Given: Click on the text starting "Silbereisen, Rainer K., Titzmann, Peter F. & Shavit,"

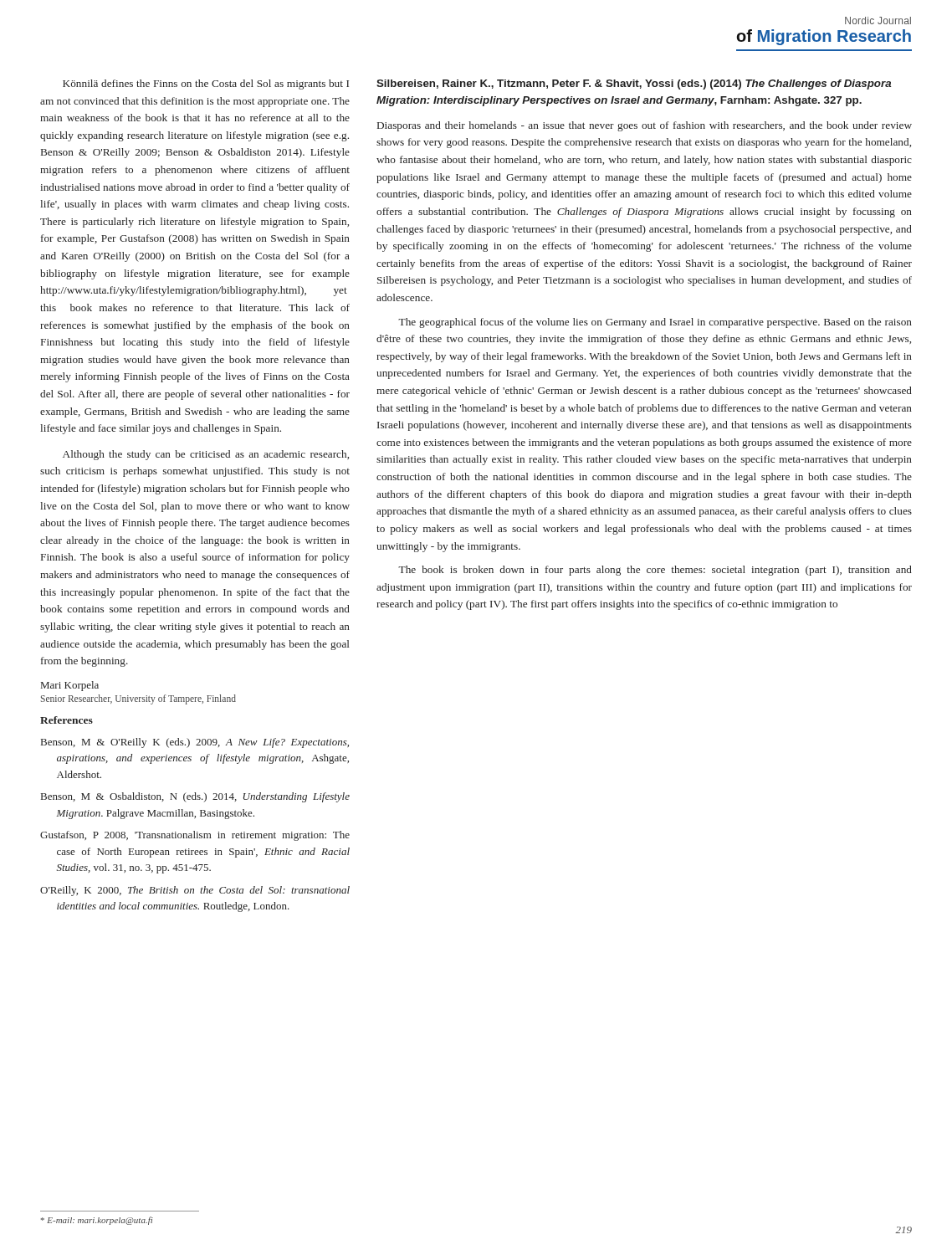Looking at the screenshot, I should pos(634,92).
